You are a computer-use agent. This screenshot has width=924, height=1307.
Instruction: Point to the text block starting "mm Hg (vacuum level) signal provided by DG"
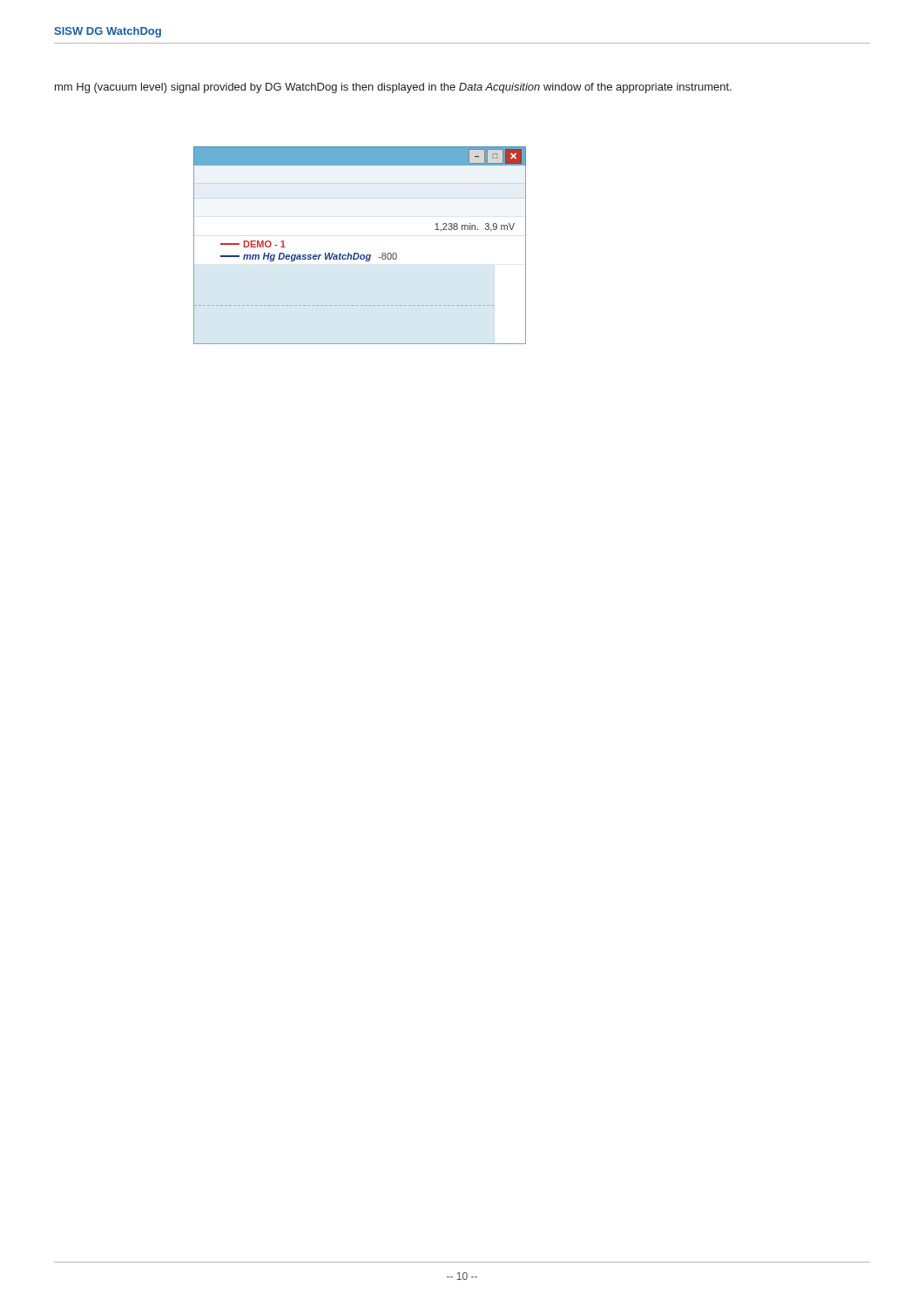(393, 87)
